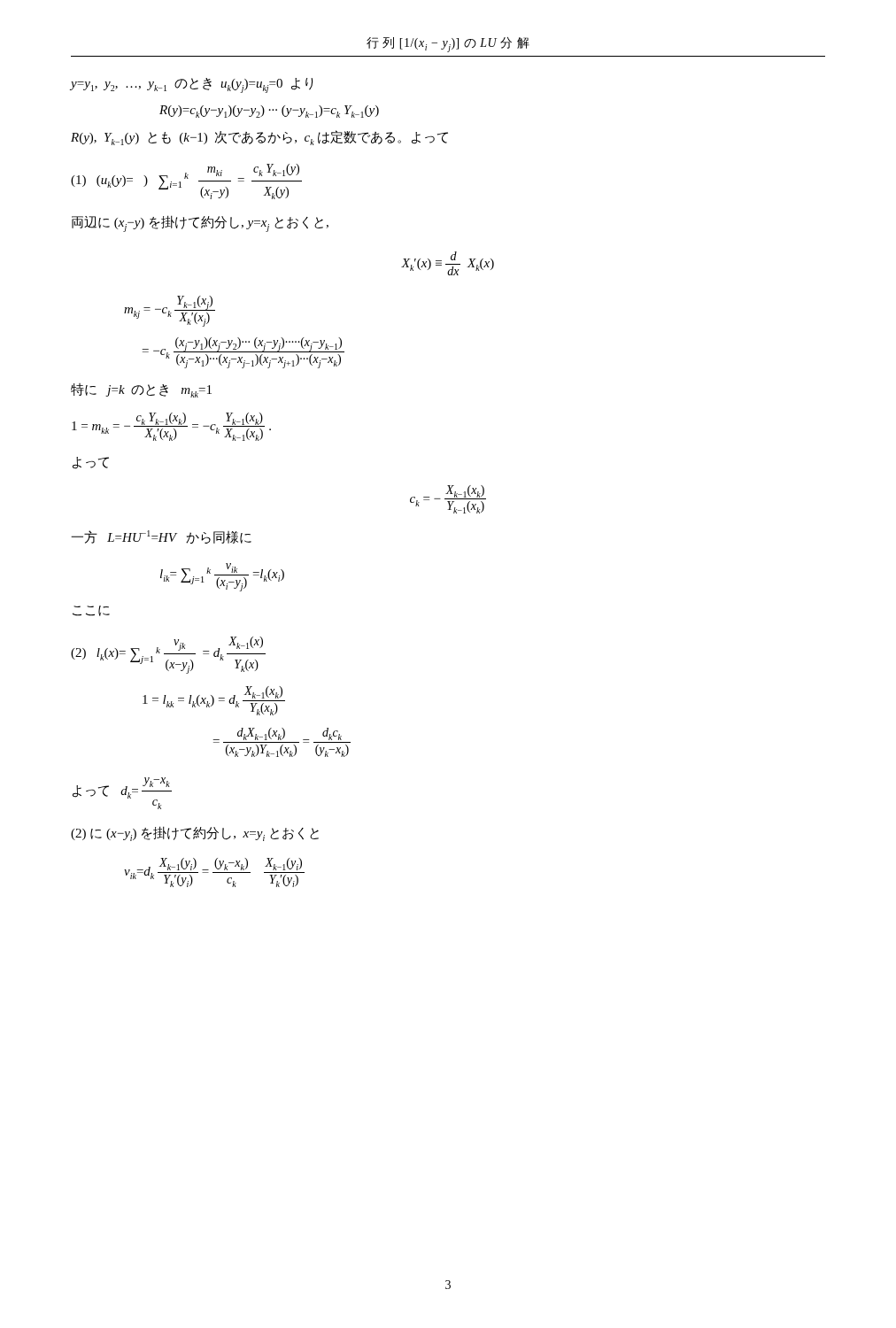Click on the element starting "= −ck (xj−y1)(xj−y2)··· (xj−yj)·····(xj−yk−1) (xj−x1)···(xj−xj−1)(xj−xj+1)···(xj−xk)"
Image resolution: width=896 pixels, height=1328 pixels.
(x=243, y=352)
